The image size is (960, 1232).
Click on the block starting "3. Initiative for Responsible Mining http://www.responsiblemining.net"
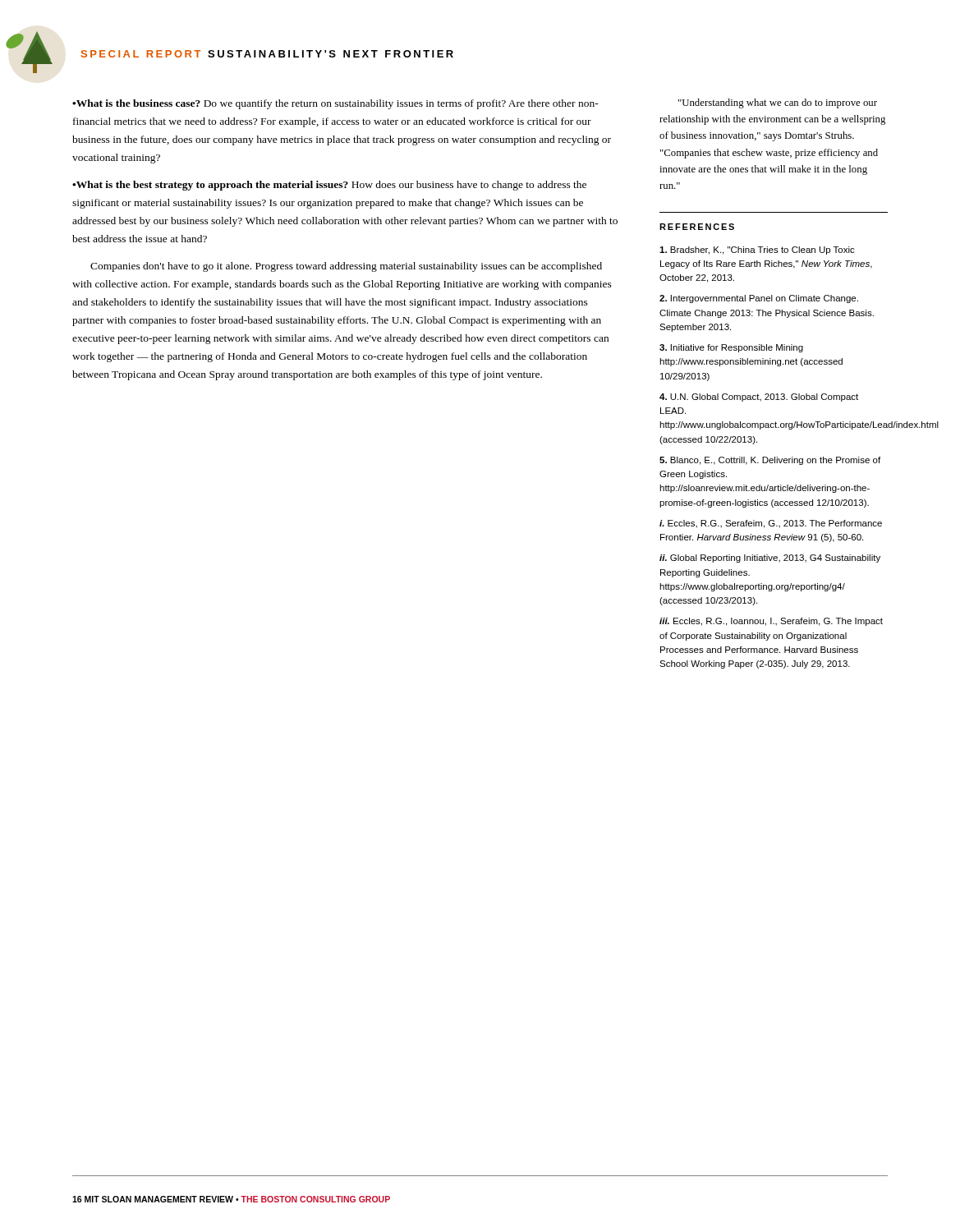point(751,362)
